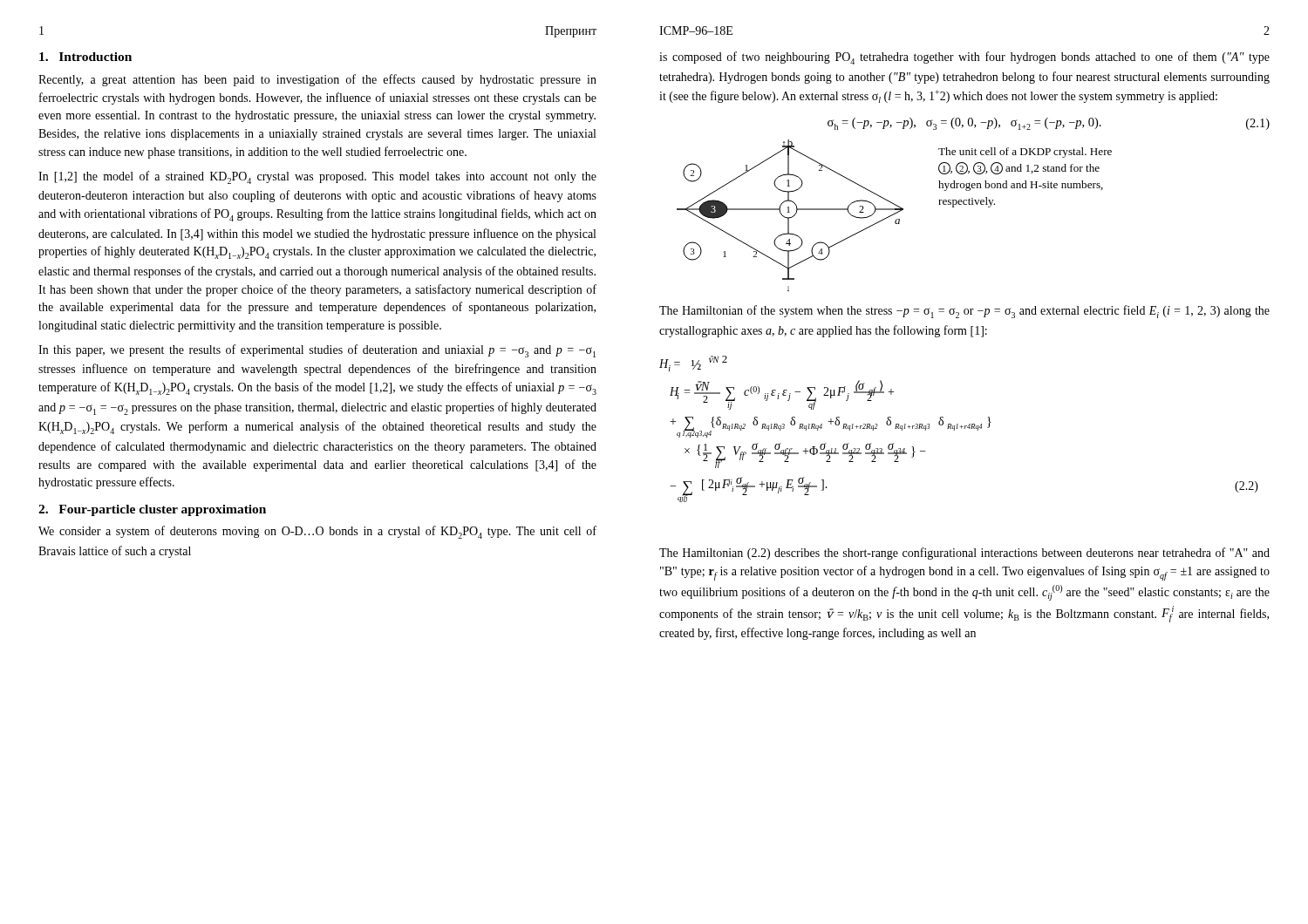Find the illustration

pyautogui.click(x=794, y=218)
